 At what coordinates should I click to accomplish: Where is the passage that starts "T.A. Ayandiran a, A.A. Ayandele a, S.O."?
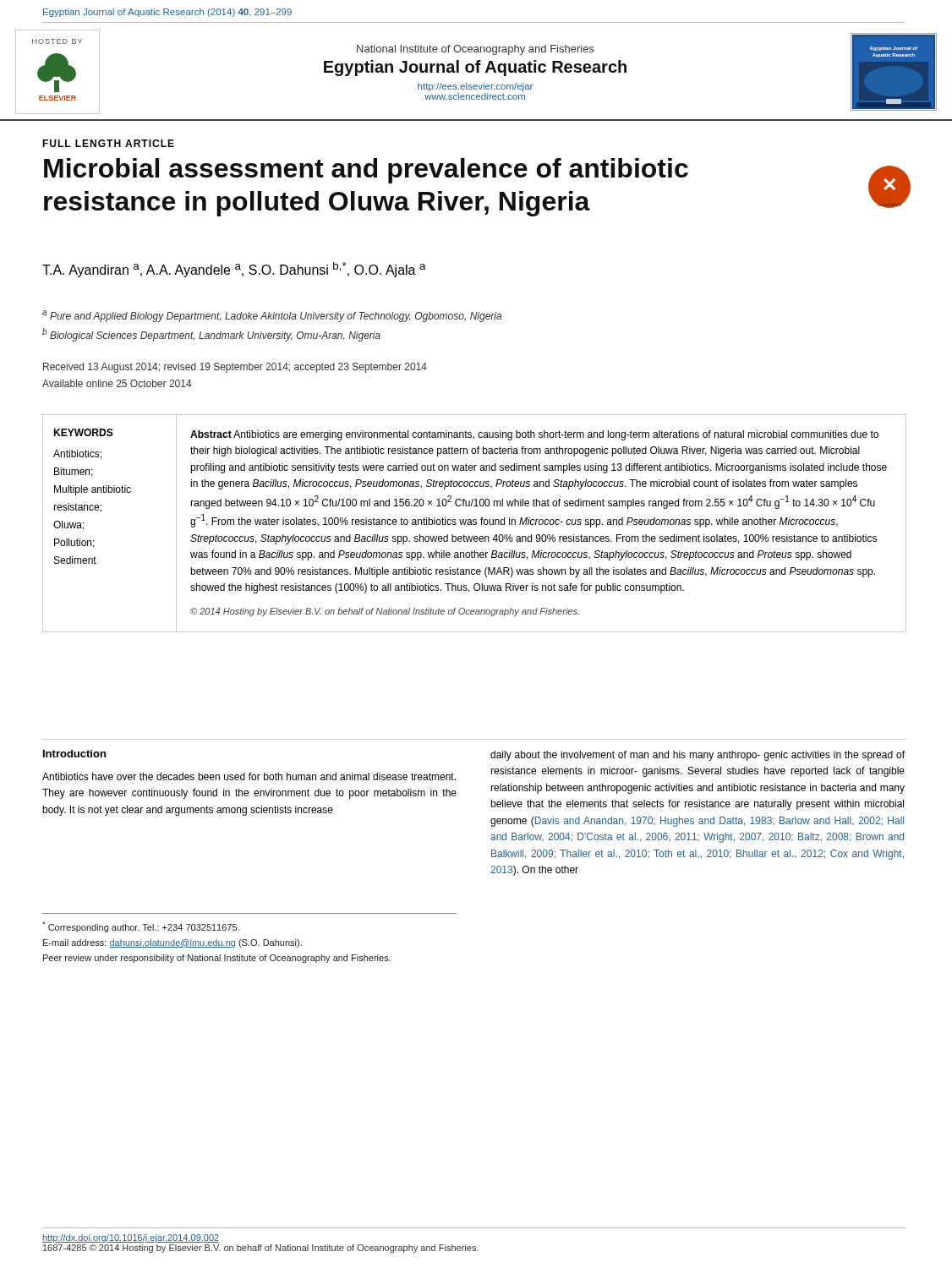point(234,269)
